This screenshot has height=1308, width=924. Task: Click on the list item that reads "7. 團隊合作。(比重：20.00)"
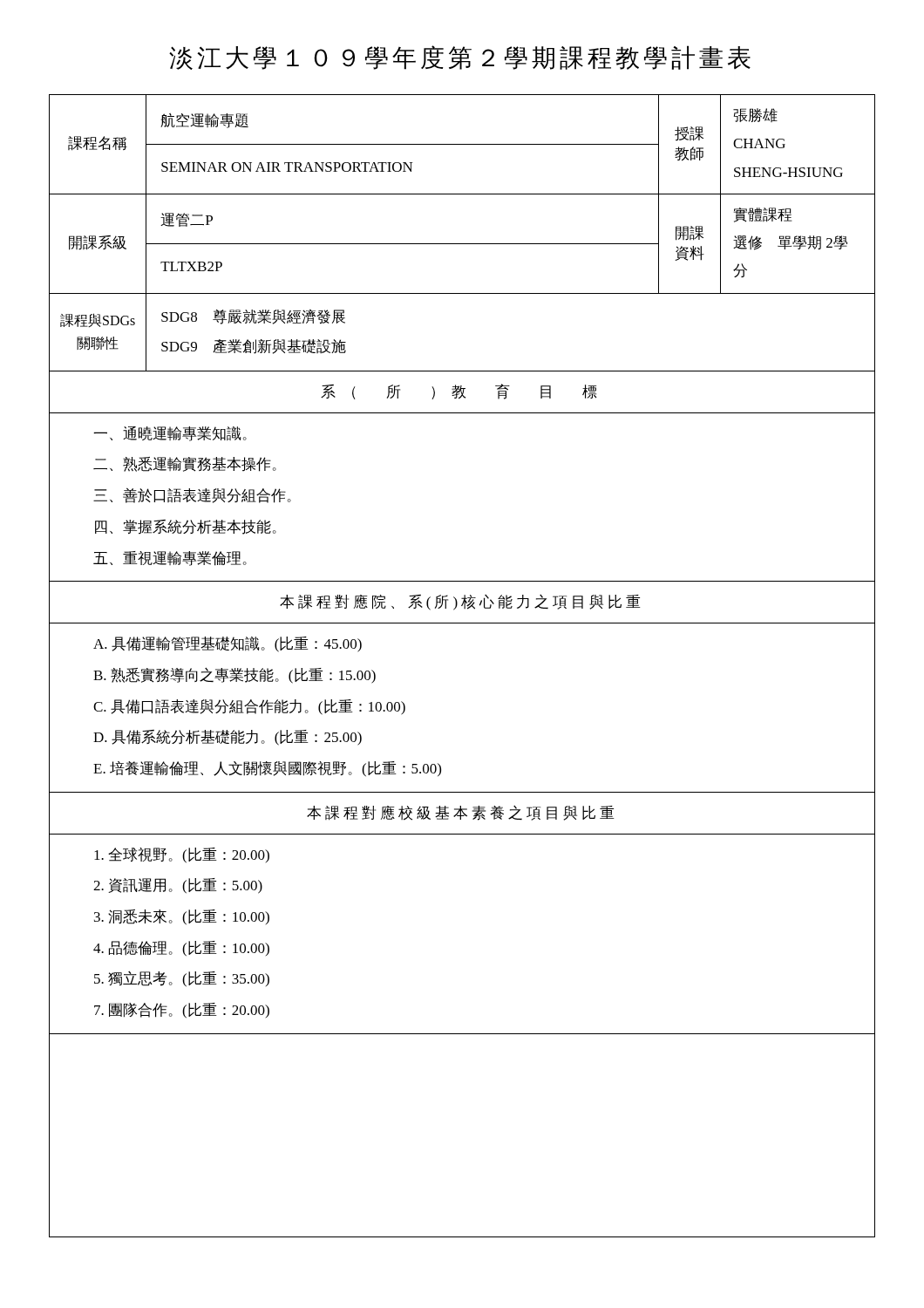pos(182,1010)
